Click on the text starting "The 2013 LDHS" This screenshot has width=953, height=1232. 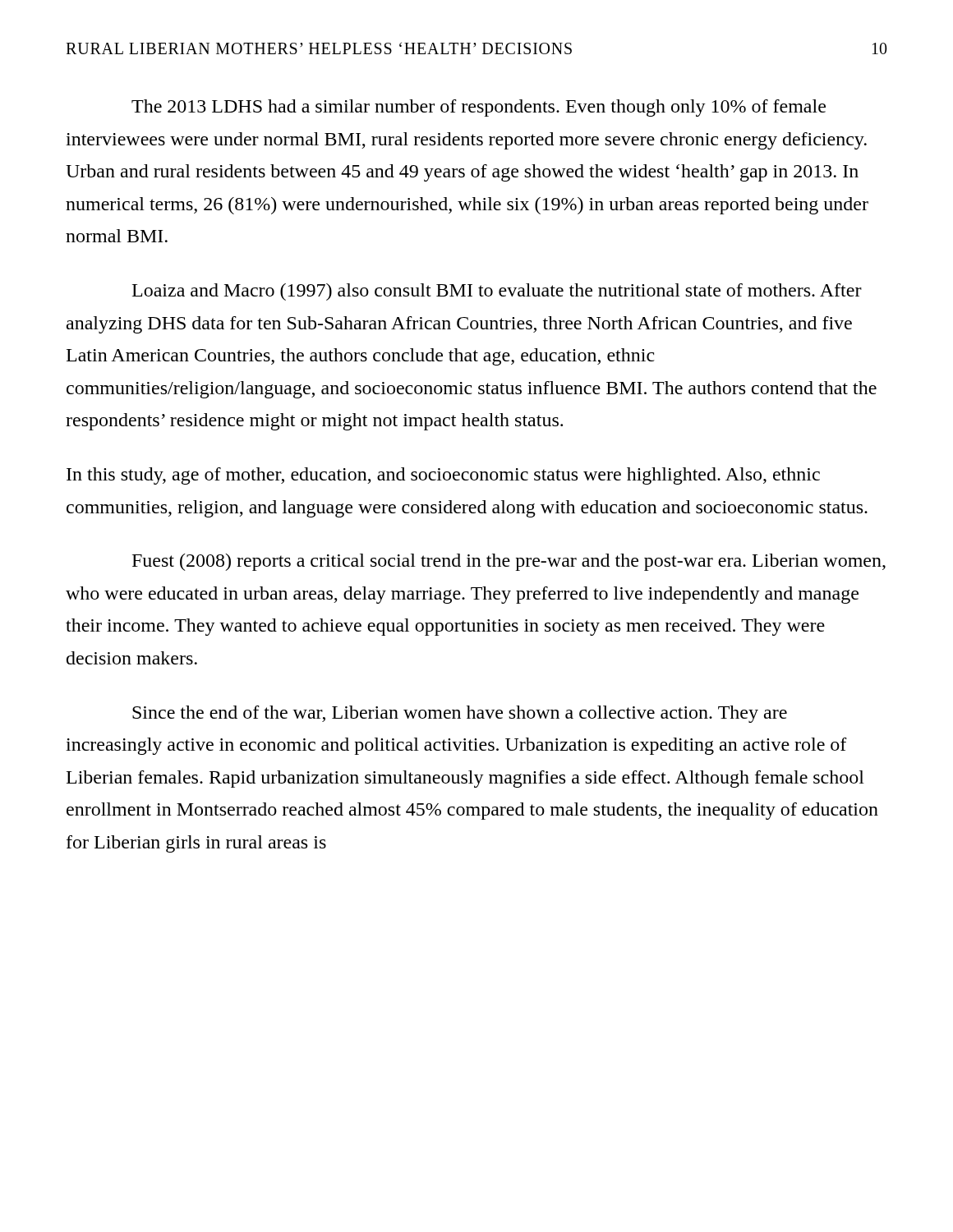click(467, 171)
